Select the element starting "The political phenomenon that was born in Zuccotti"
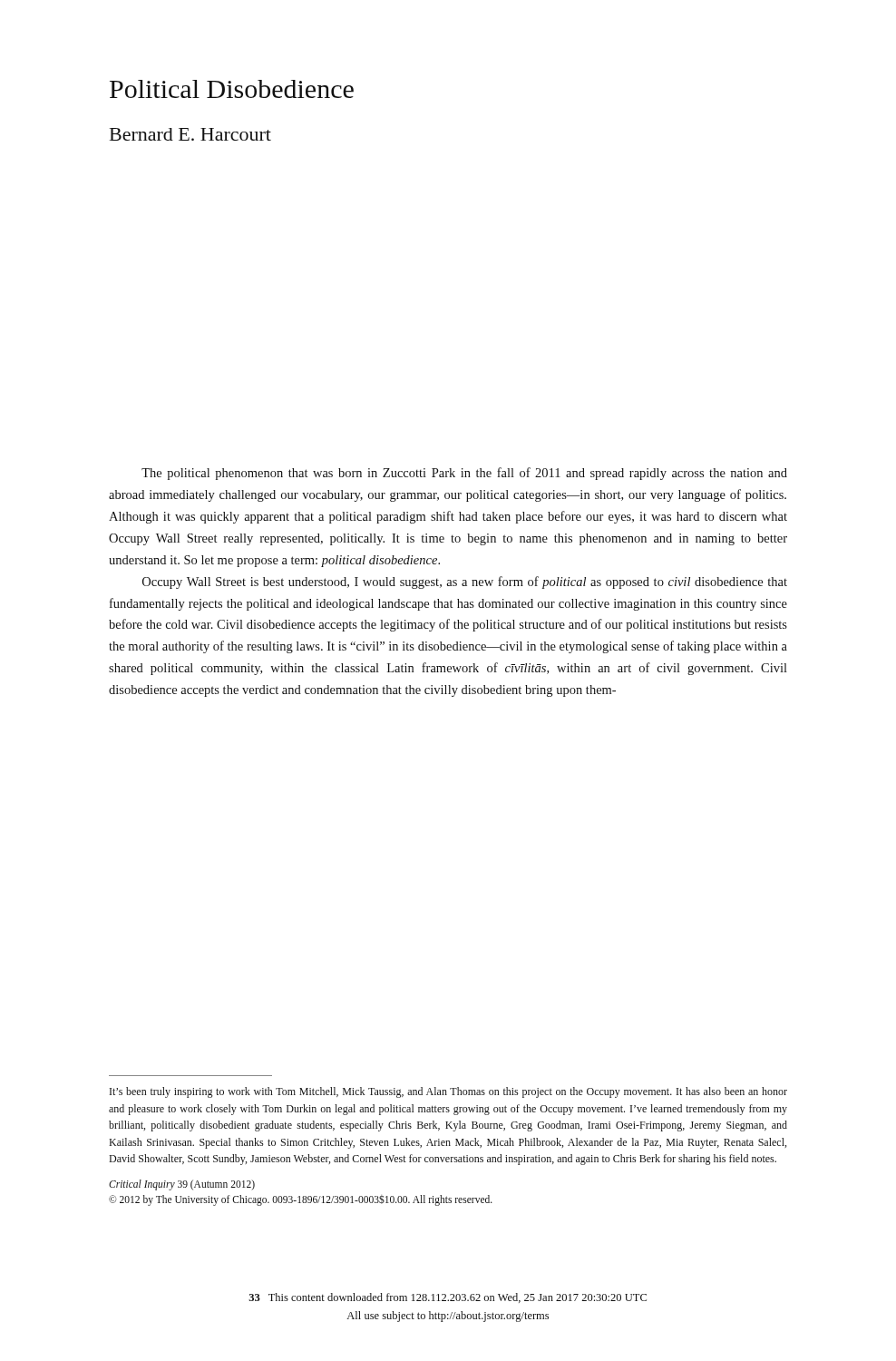Image resolution: width=896 pixels, height=1361 pixels. [448, 582]
